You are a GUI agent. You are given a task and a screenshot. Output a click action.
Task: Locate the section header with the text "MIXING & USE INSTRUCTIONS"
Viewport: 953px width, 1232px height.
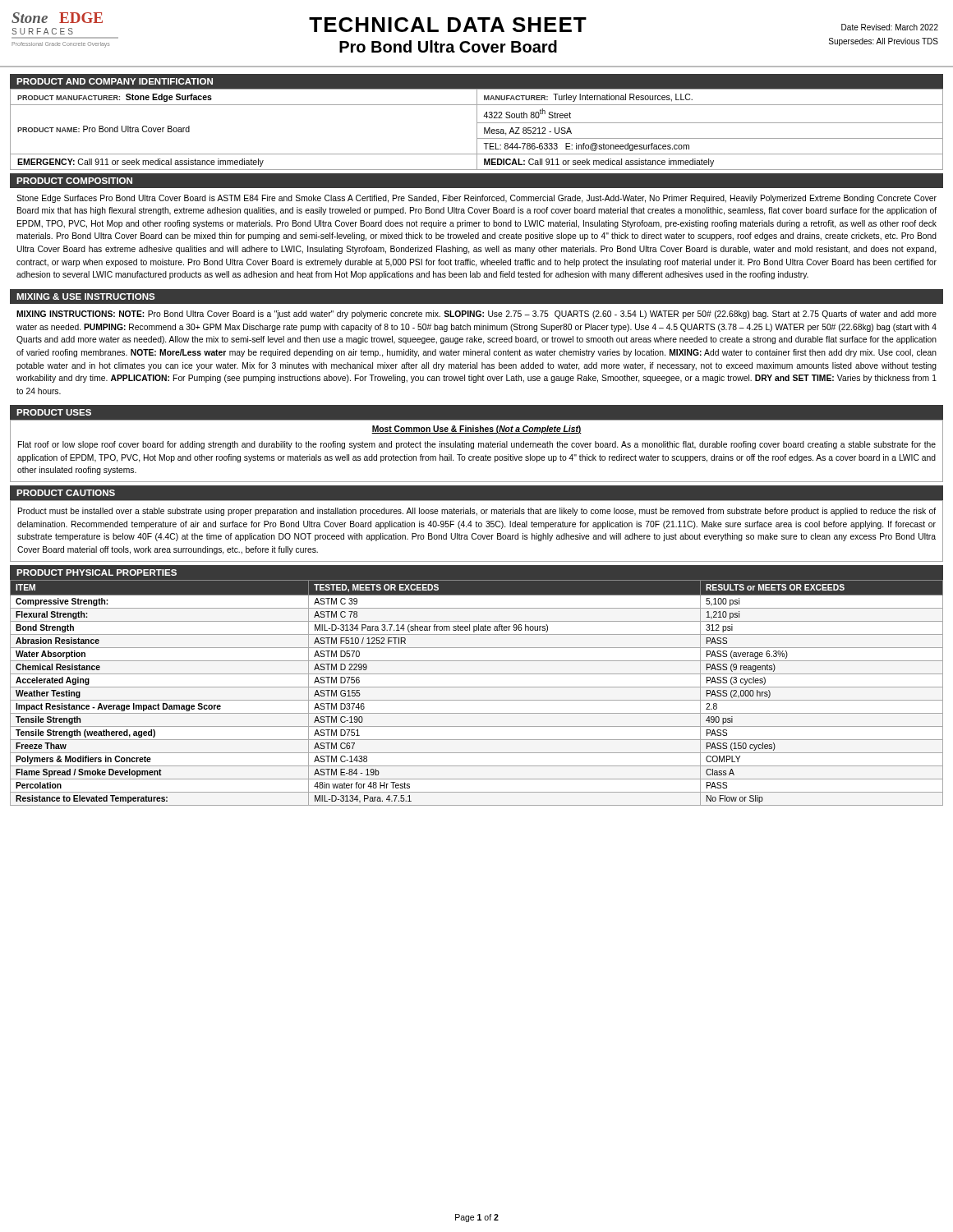coord(86,297)
